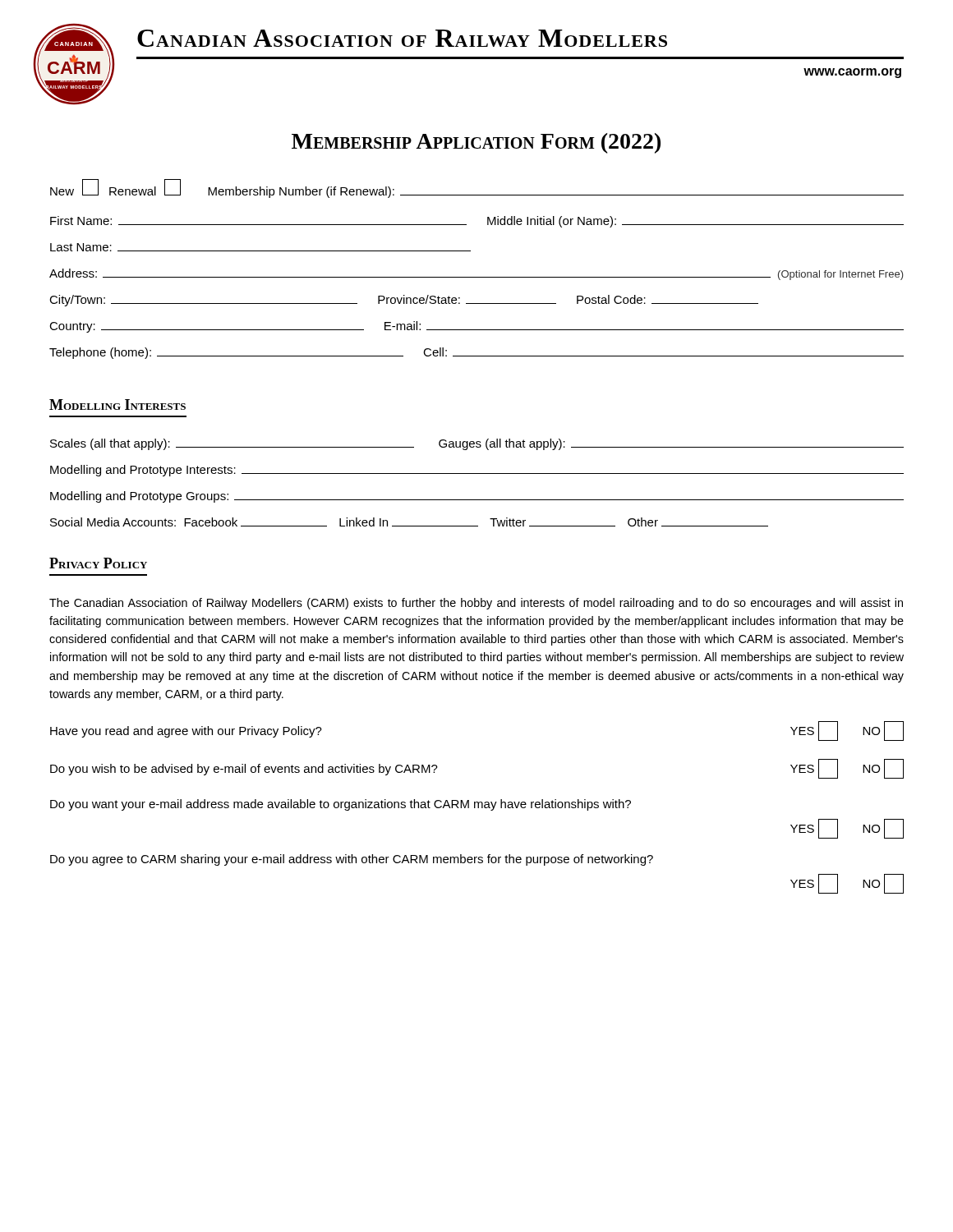Locate the text block that says "Social Media Accounts: Facebook Linked In Twitter"

(x=409, y=520)
